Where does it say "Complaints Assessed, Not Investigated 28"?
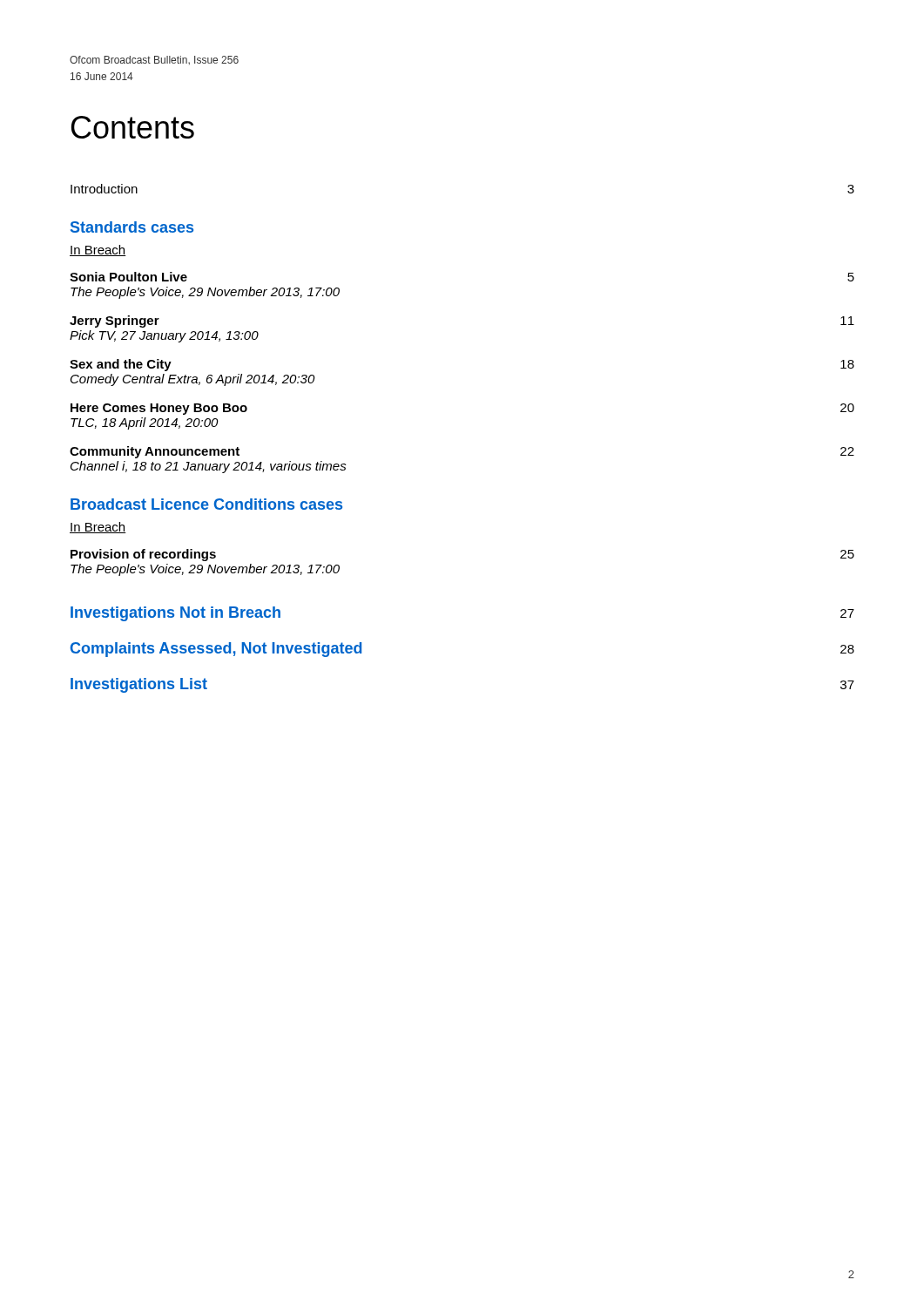Screen dimensions: 1307x924 pyautogui.click(x=218, y=650)
